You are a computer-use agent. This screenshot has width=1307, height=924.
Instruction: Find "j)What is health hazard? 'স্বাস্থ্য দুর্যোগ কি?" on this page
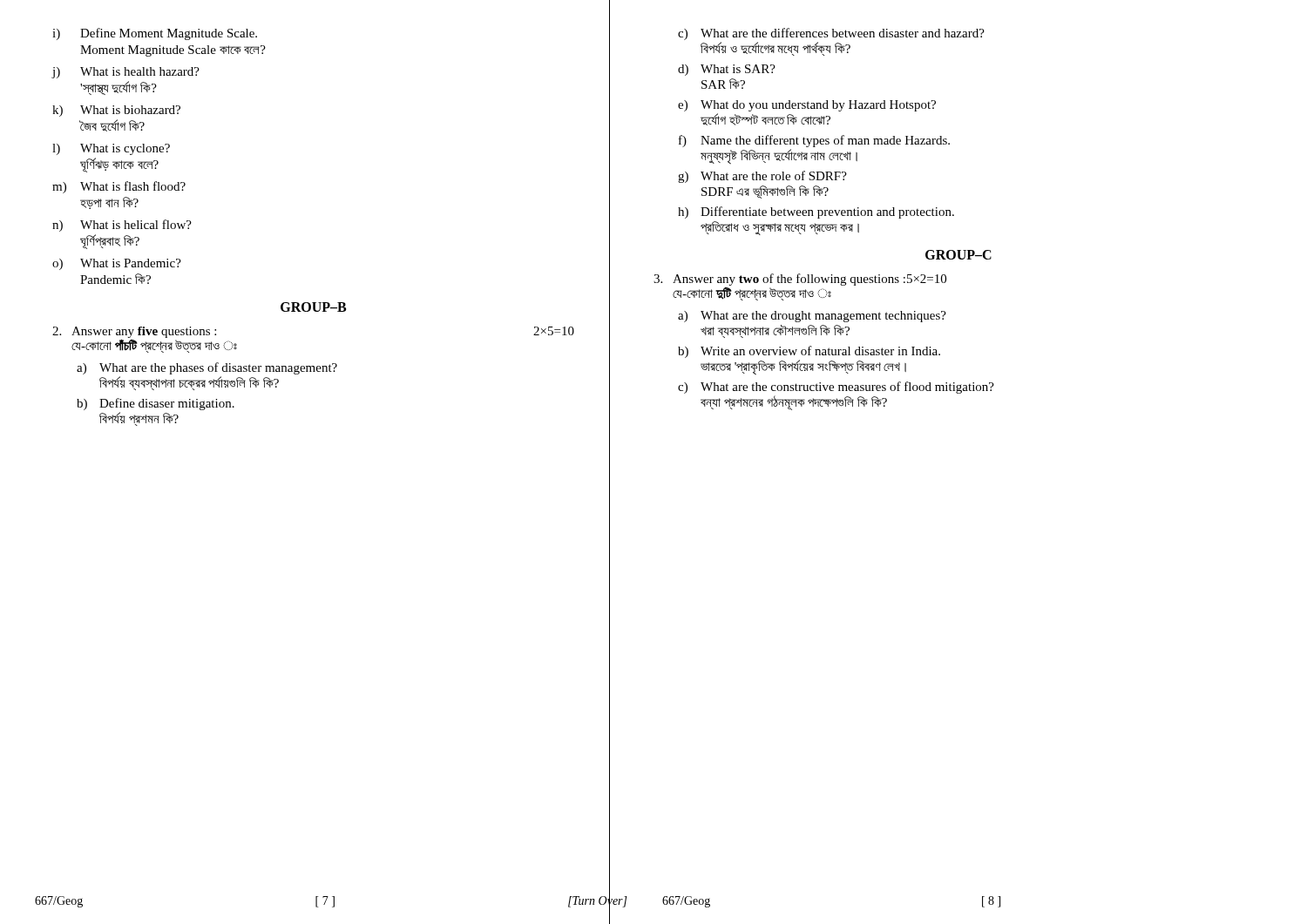[126, 73]
